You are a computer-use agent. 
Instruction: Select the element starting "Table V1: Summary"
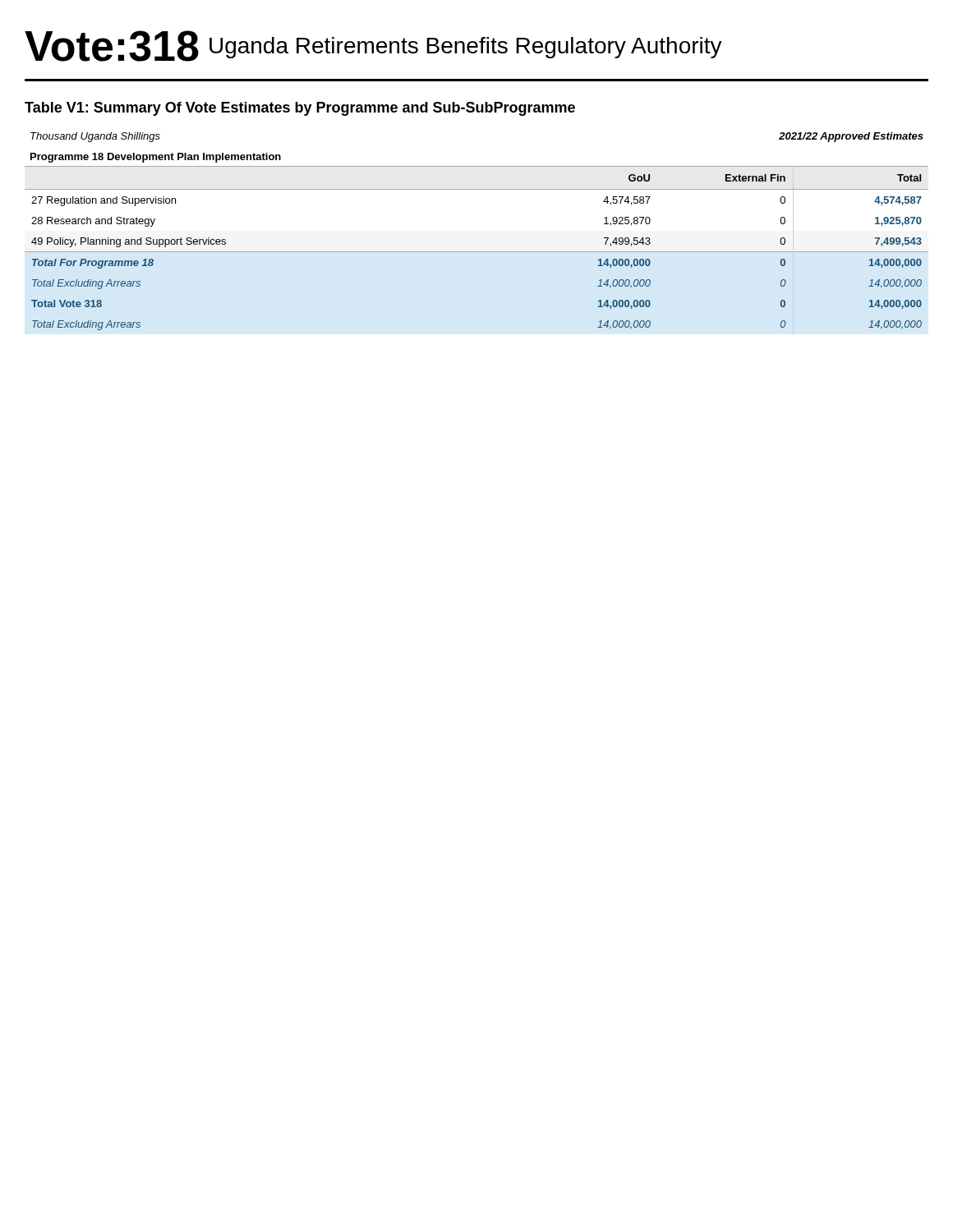point(300,108)
